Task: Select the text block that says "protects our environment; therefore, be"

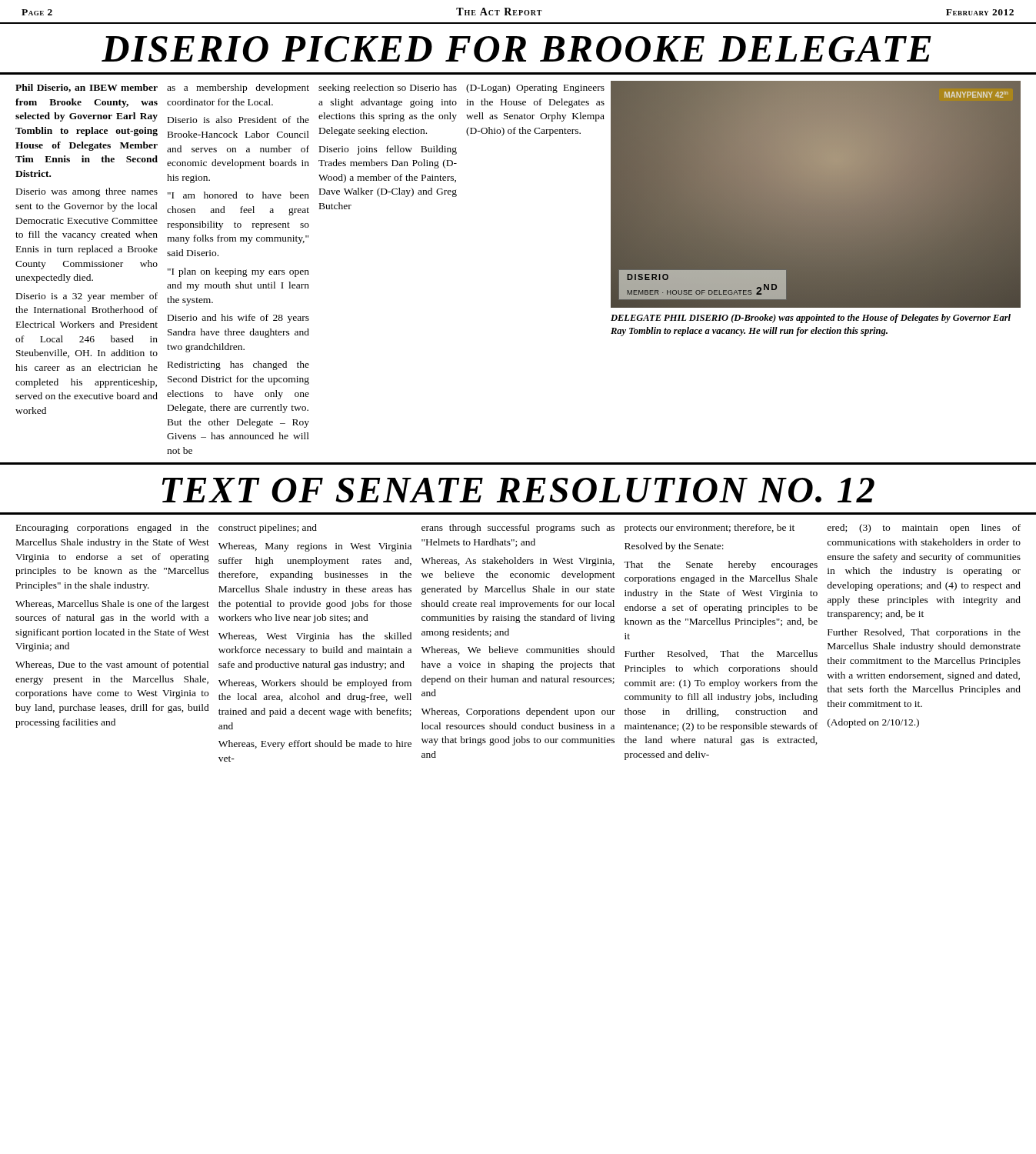Action: tap(721, 642)
